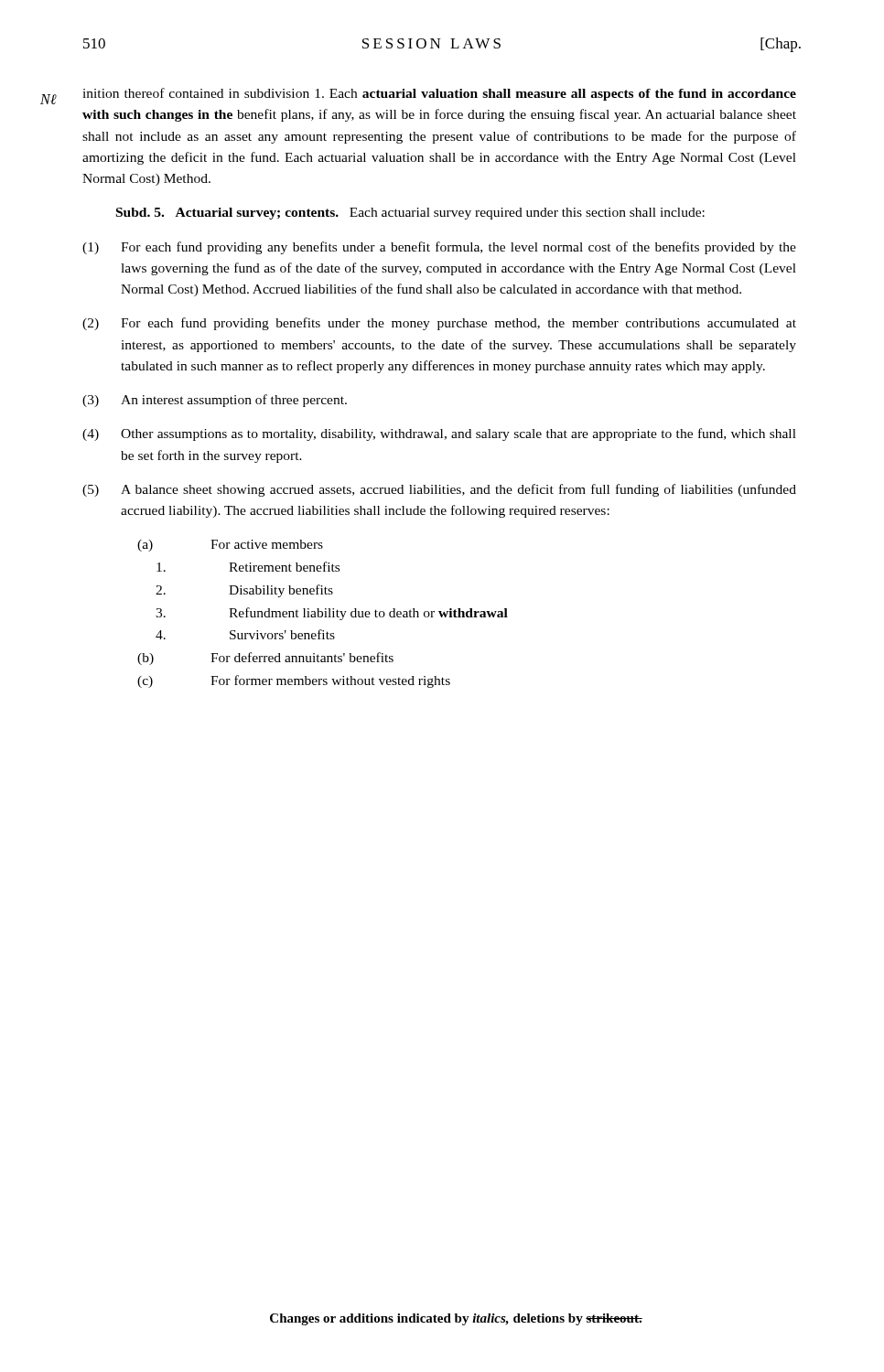The width and height of the screenshot is (884, 1372).
Task: Select the text starting "4. Survivors' benefits"
Action: click(245, 634)
